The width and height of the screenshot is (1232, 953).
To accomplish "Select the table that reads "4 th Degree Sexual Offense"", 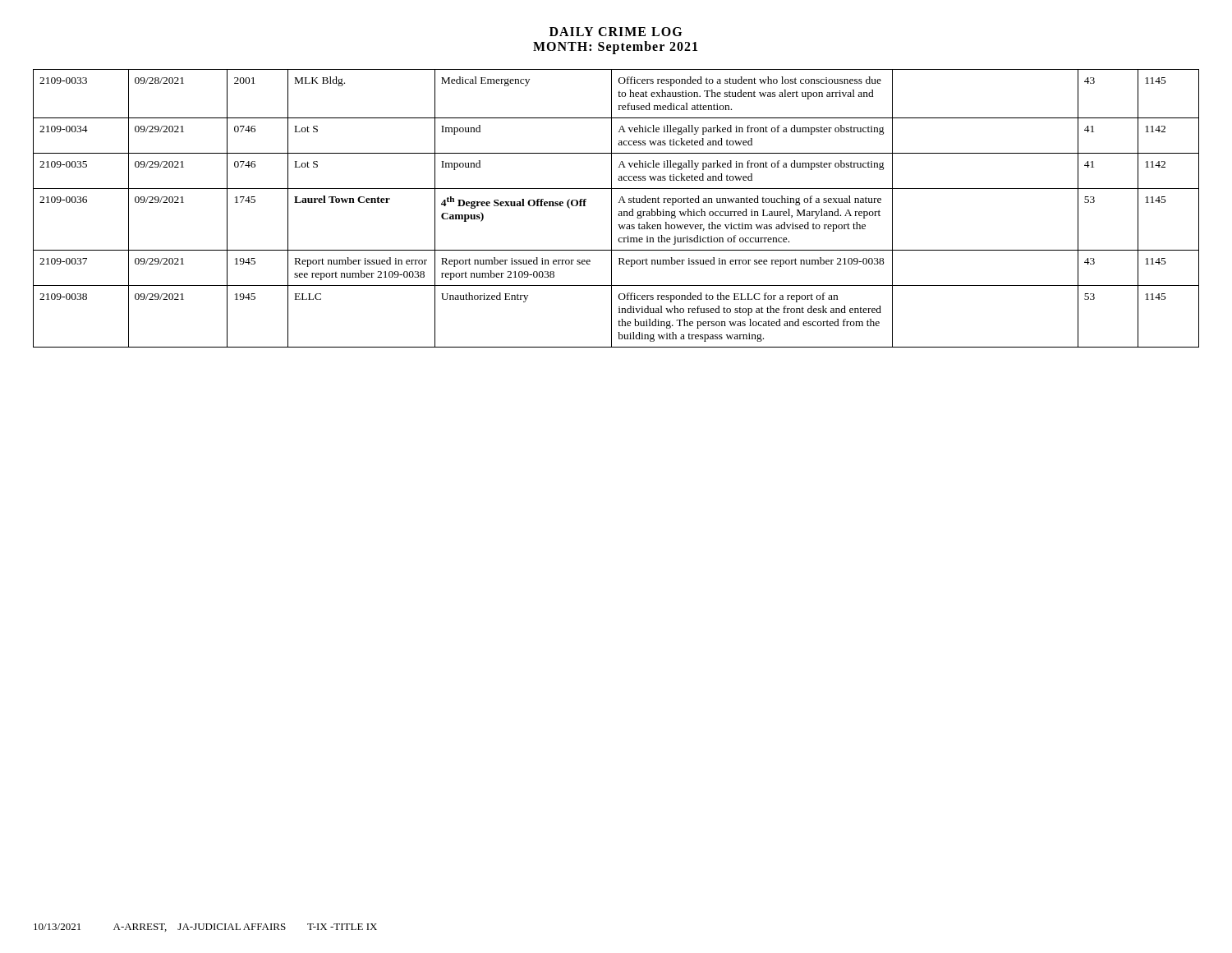I will click(616, 208).
